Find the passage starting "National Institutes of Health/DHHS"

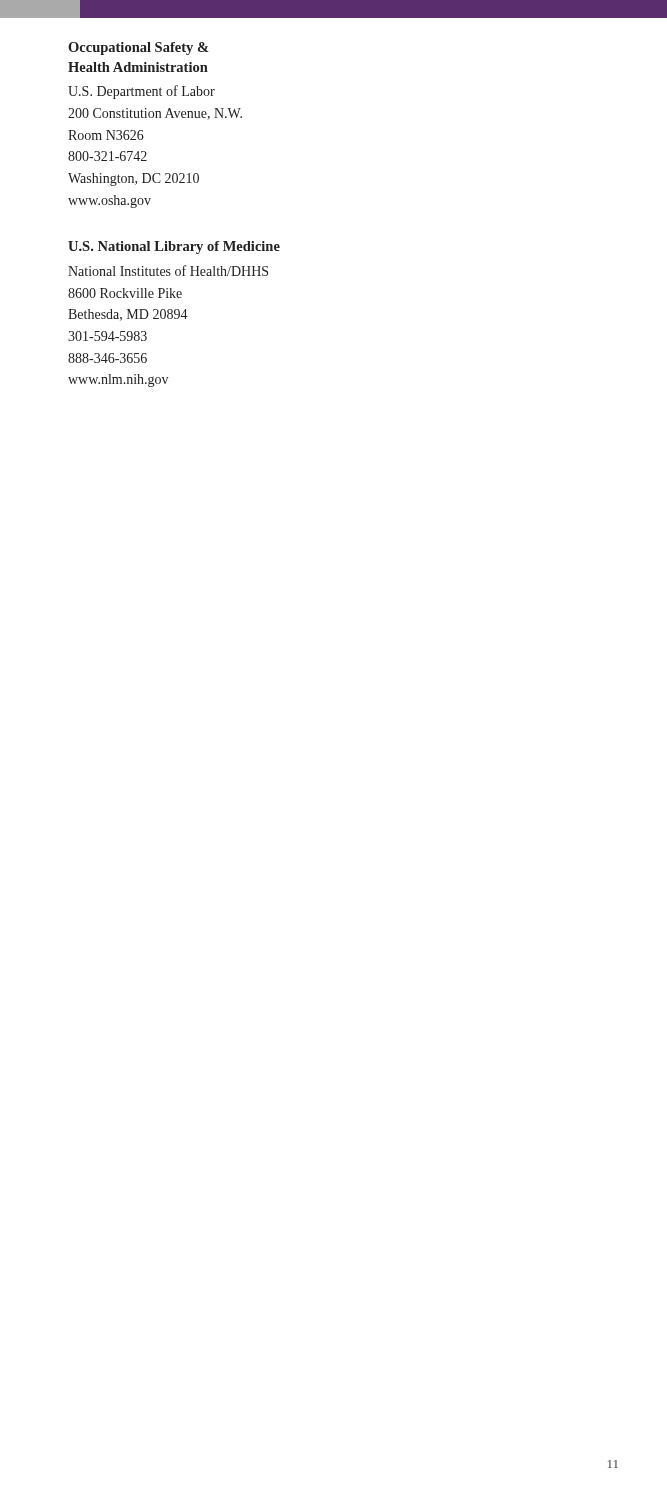coord(168,326)
